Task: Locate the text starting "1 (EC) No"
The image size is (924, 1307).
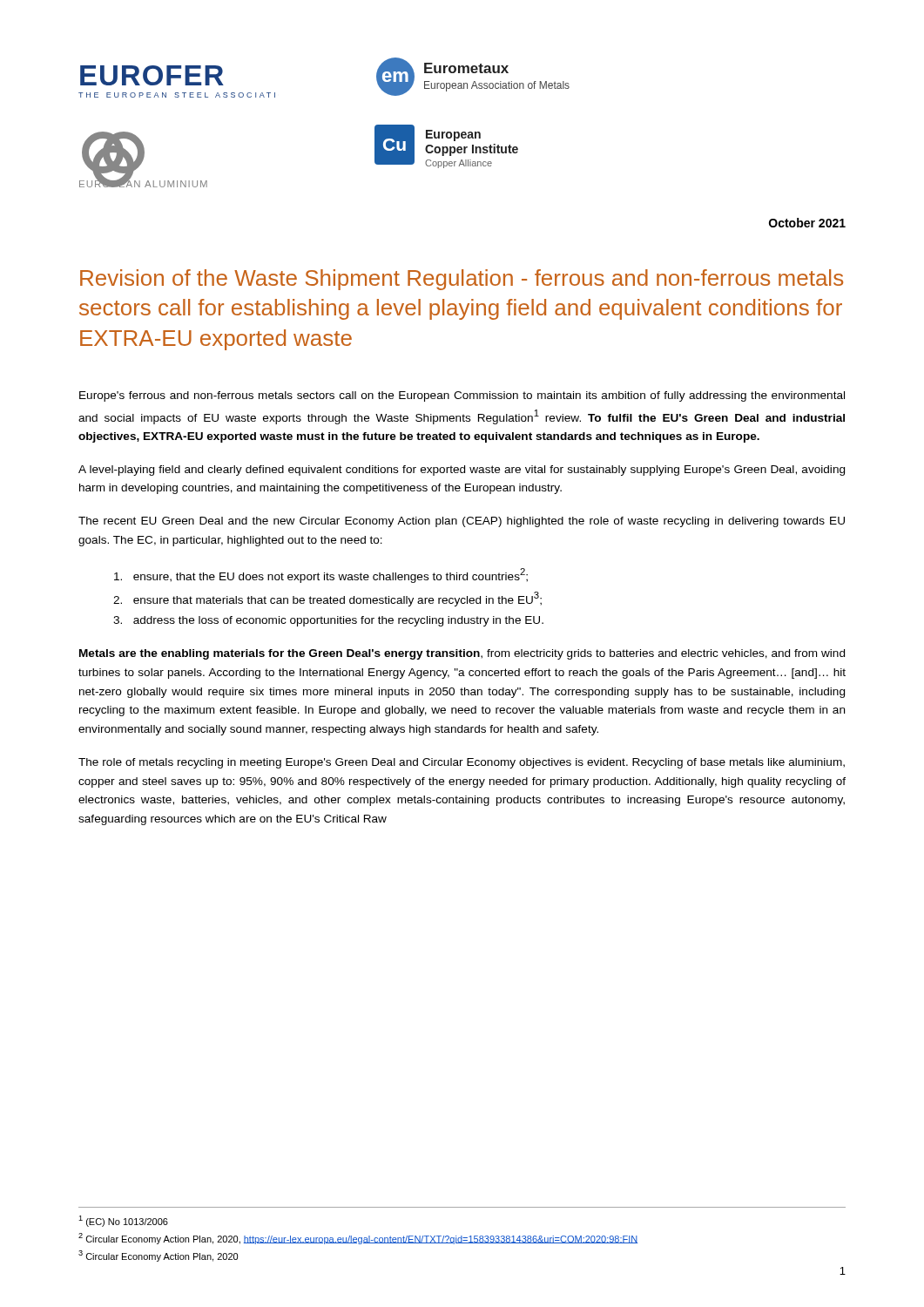Action: click(x=123, y=1220)
